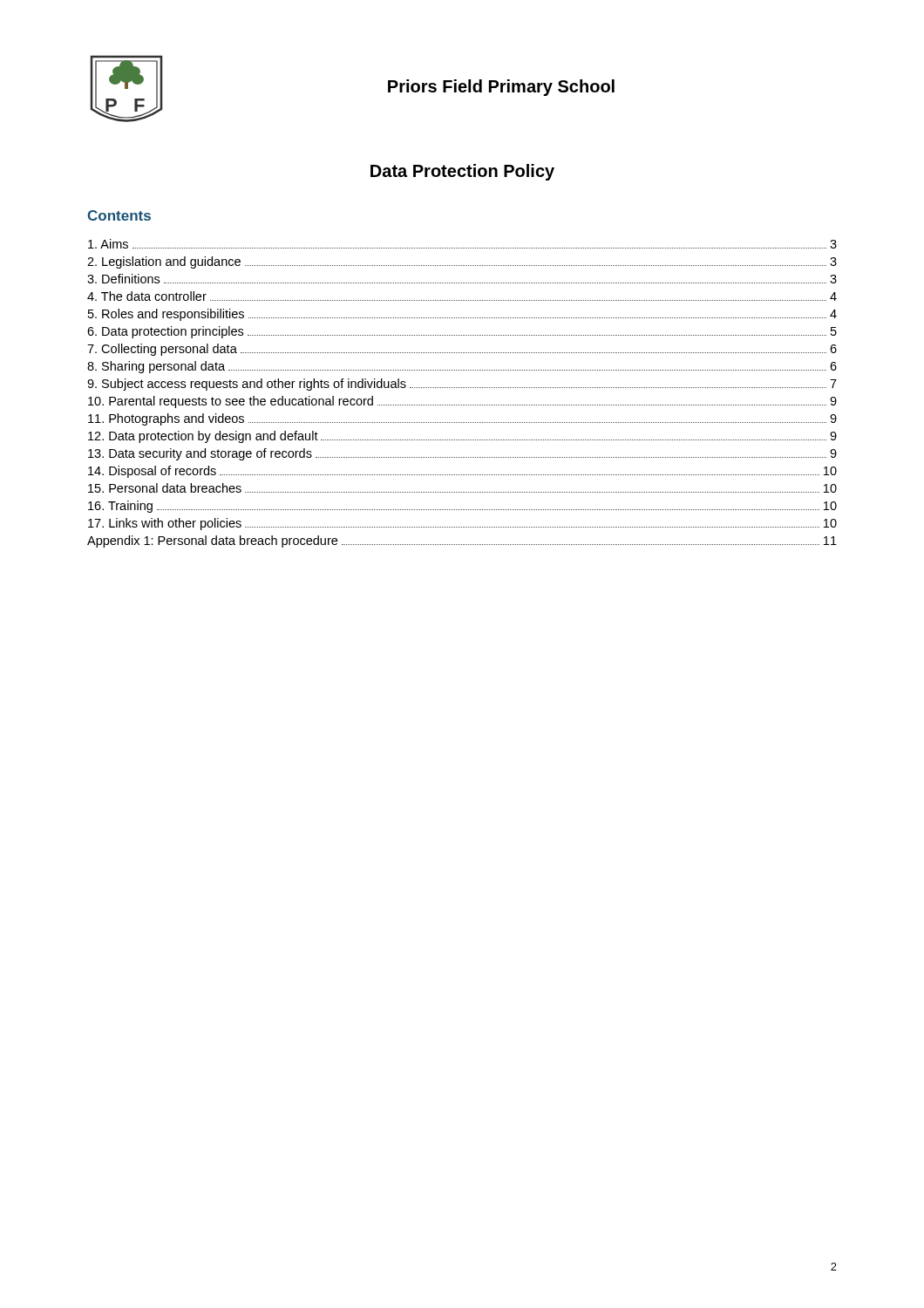Image resolution: width=924 pixels, height=1308 pixels.
Task: Find the region starting "4. The data controller 4"
Action: [462, 296]
